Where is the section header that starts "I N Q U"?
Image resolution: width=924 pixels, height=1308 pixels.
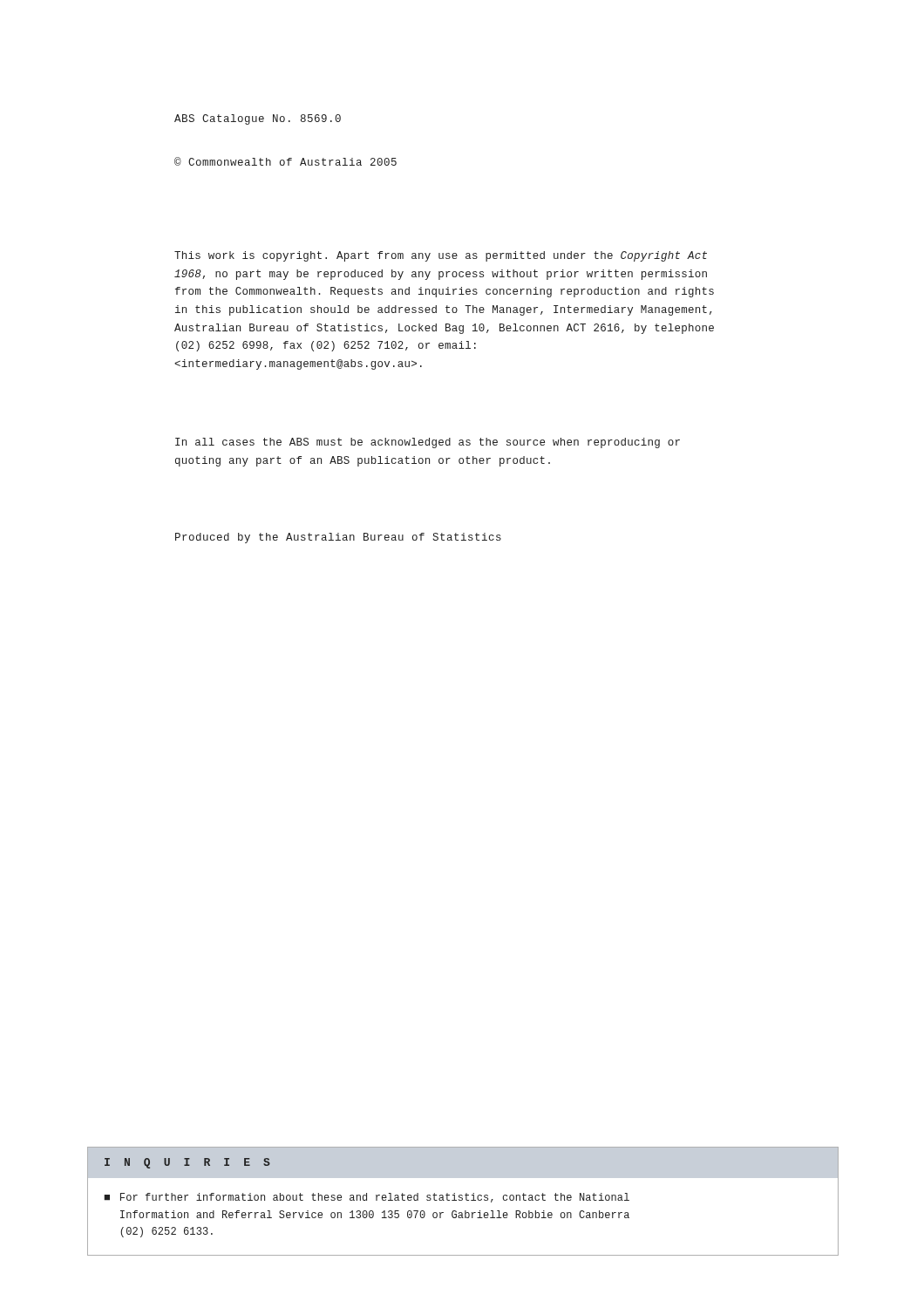[189, 1163]
